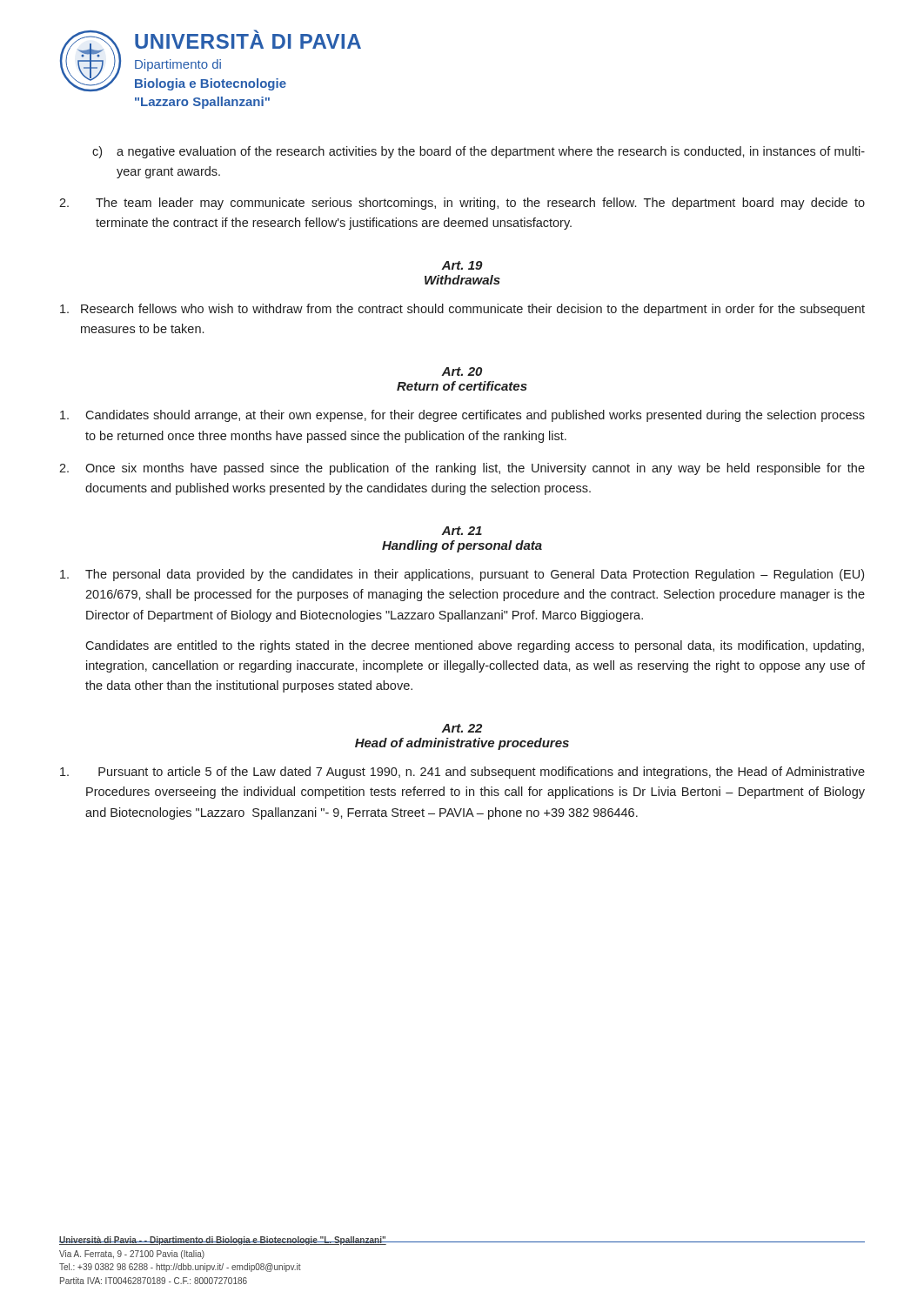Screen dimensions: 1305x924
Task: Select the element starting "2. The team leader"
Action: [462, 213]
